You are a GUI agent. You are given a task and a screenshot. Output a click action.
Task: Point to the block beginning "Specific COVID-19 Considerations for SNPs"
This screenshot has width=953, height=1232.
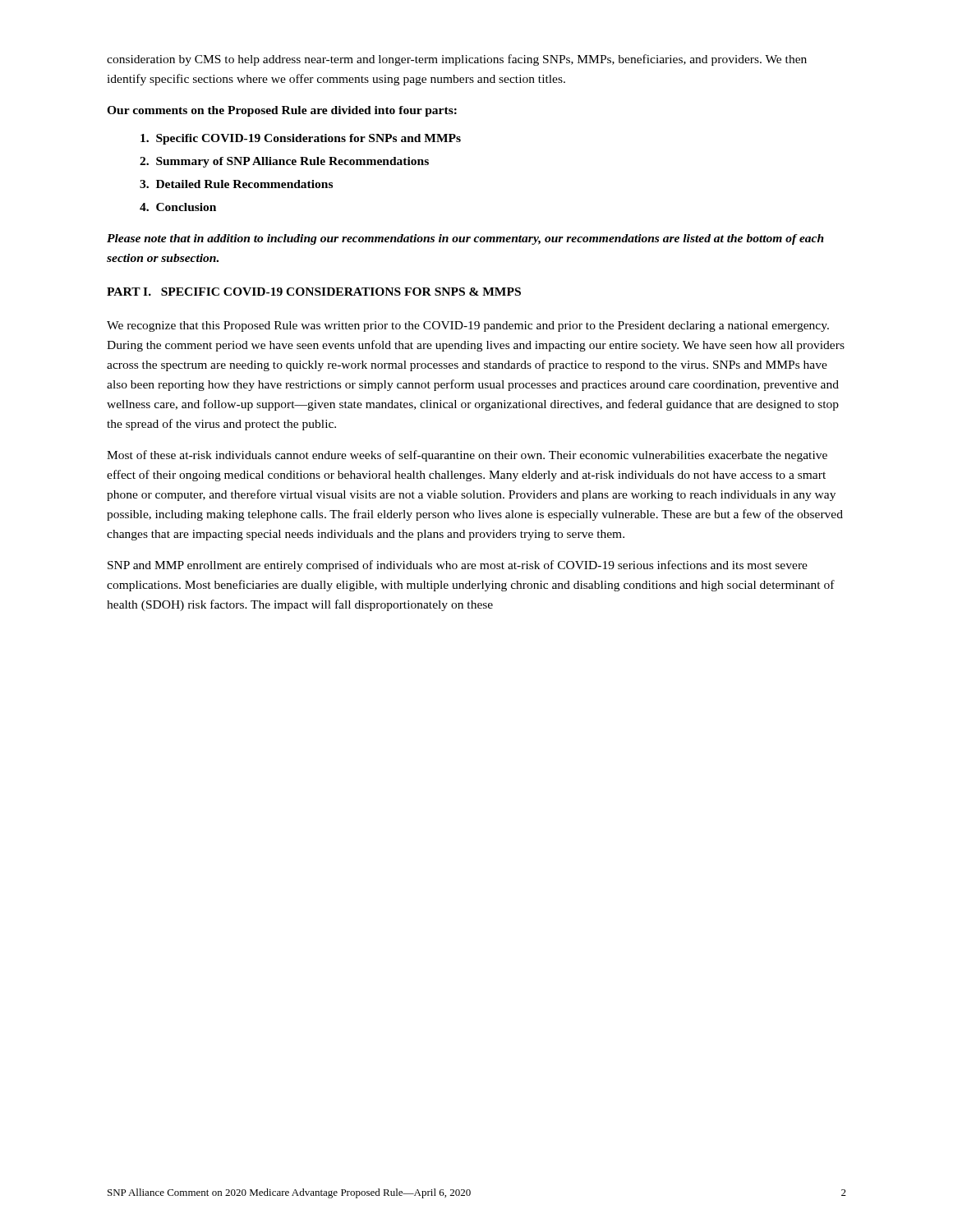[300, 138]
